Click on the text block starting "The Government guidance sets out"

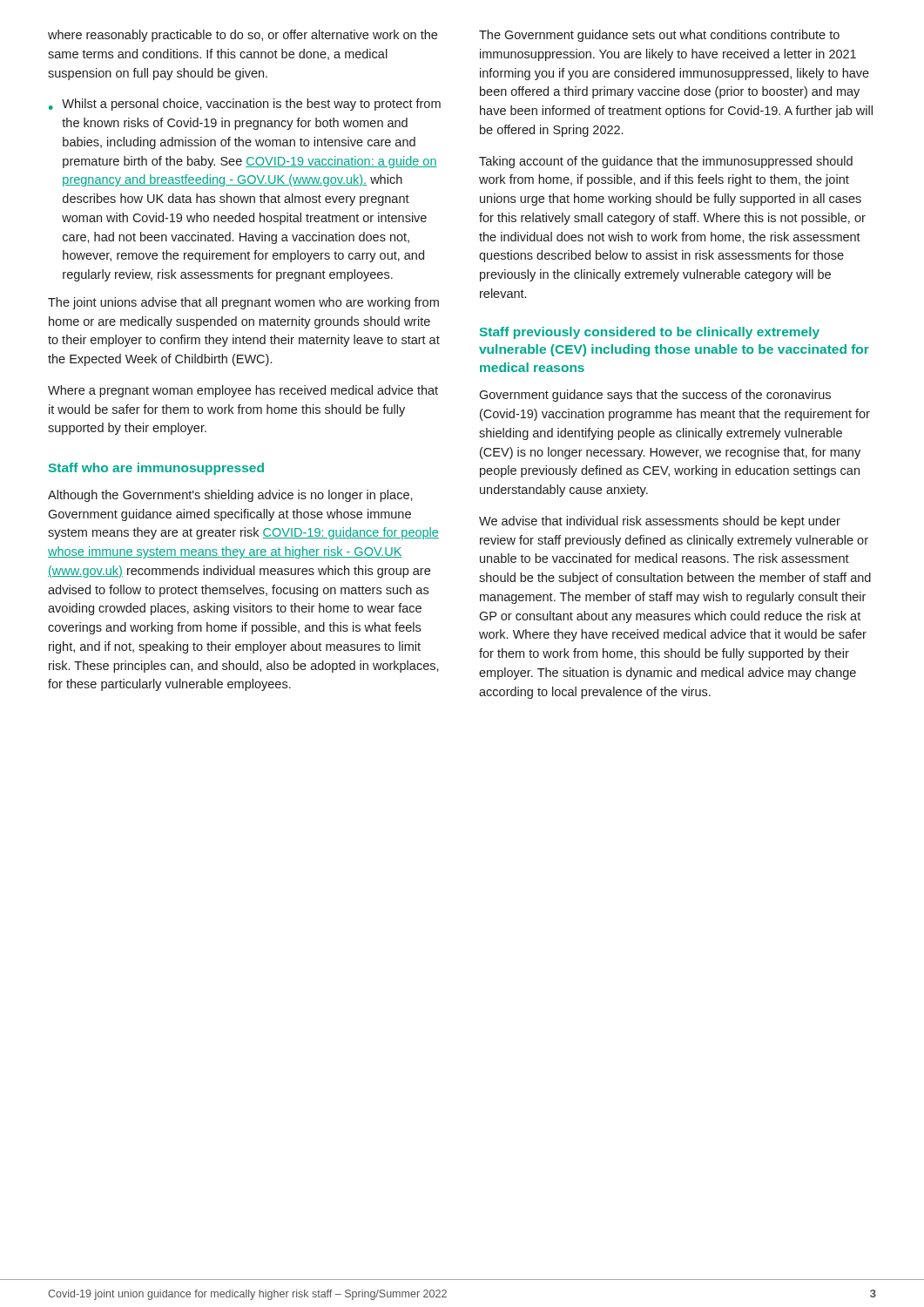coord(676,82)
